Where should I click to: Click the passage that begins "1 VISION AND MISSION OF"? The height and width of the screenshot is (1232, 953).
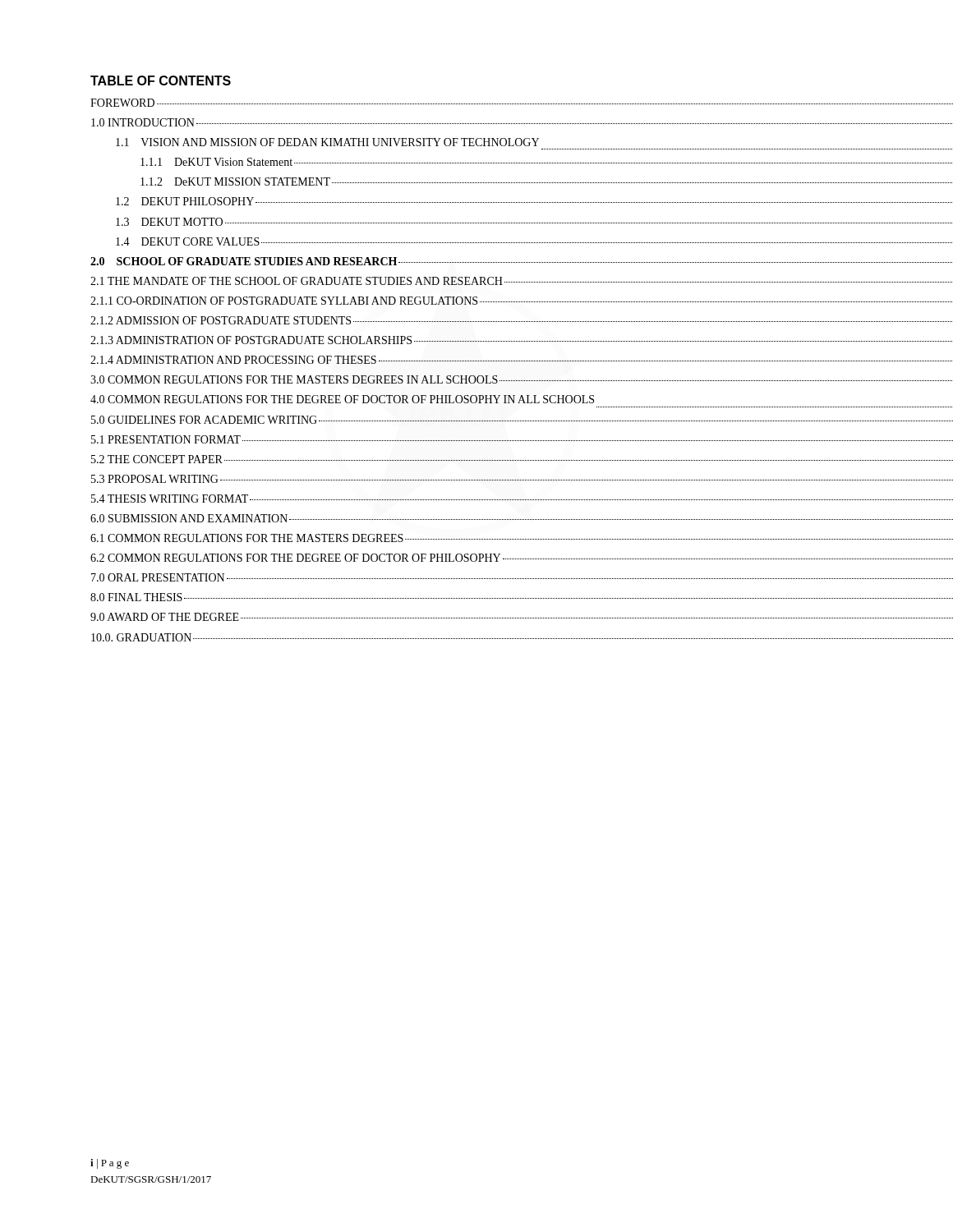point(522,143)
